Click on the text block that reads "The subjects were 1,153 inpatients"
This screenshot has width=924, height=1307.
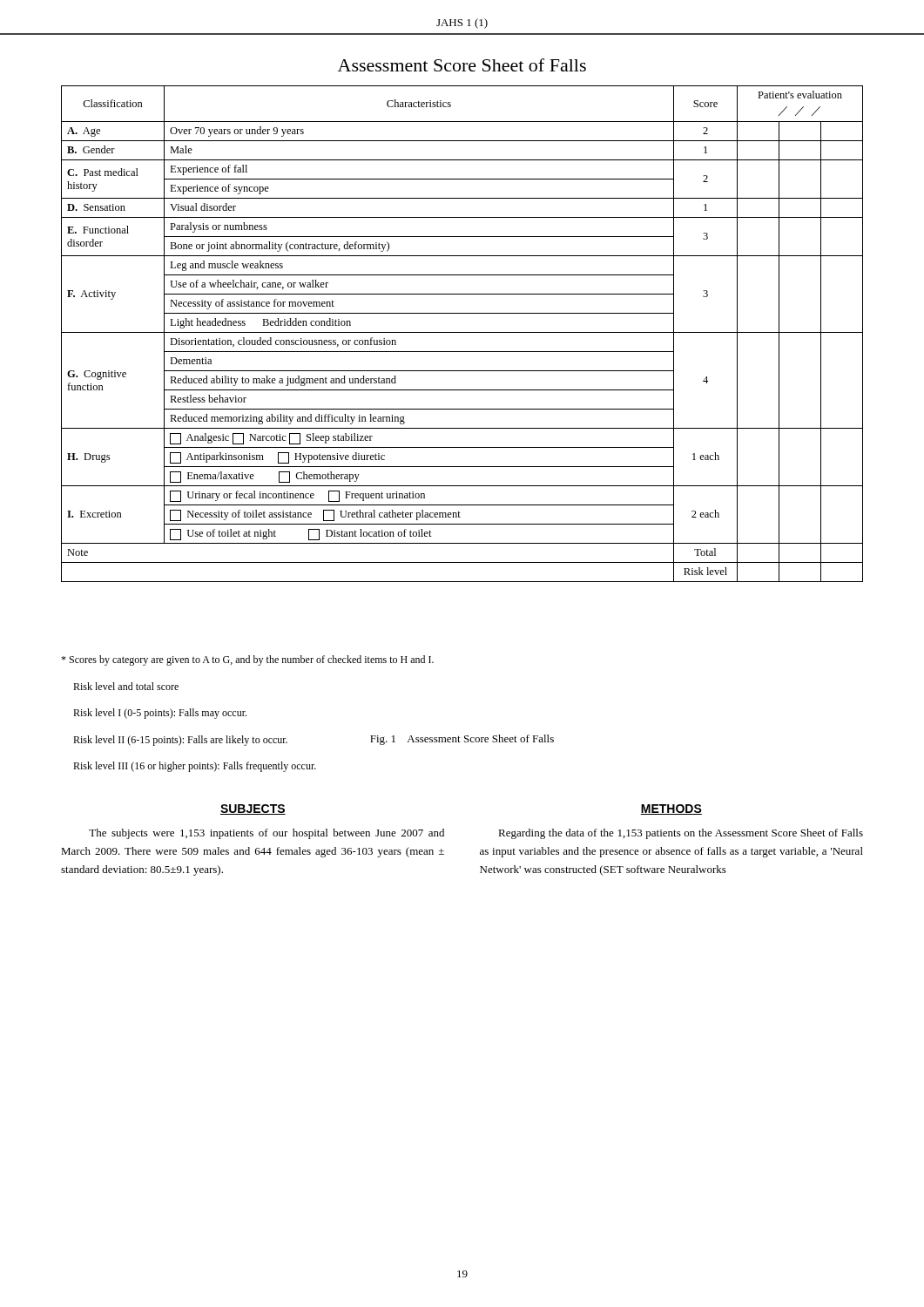coord(253,851)
